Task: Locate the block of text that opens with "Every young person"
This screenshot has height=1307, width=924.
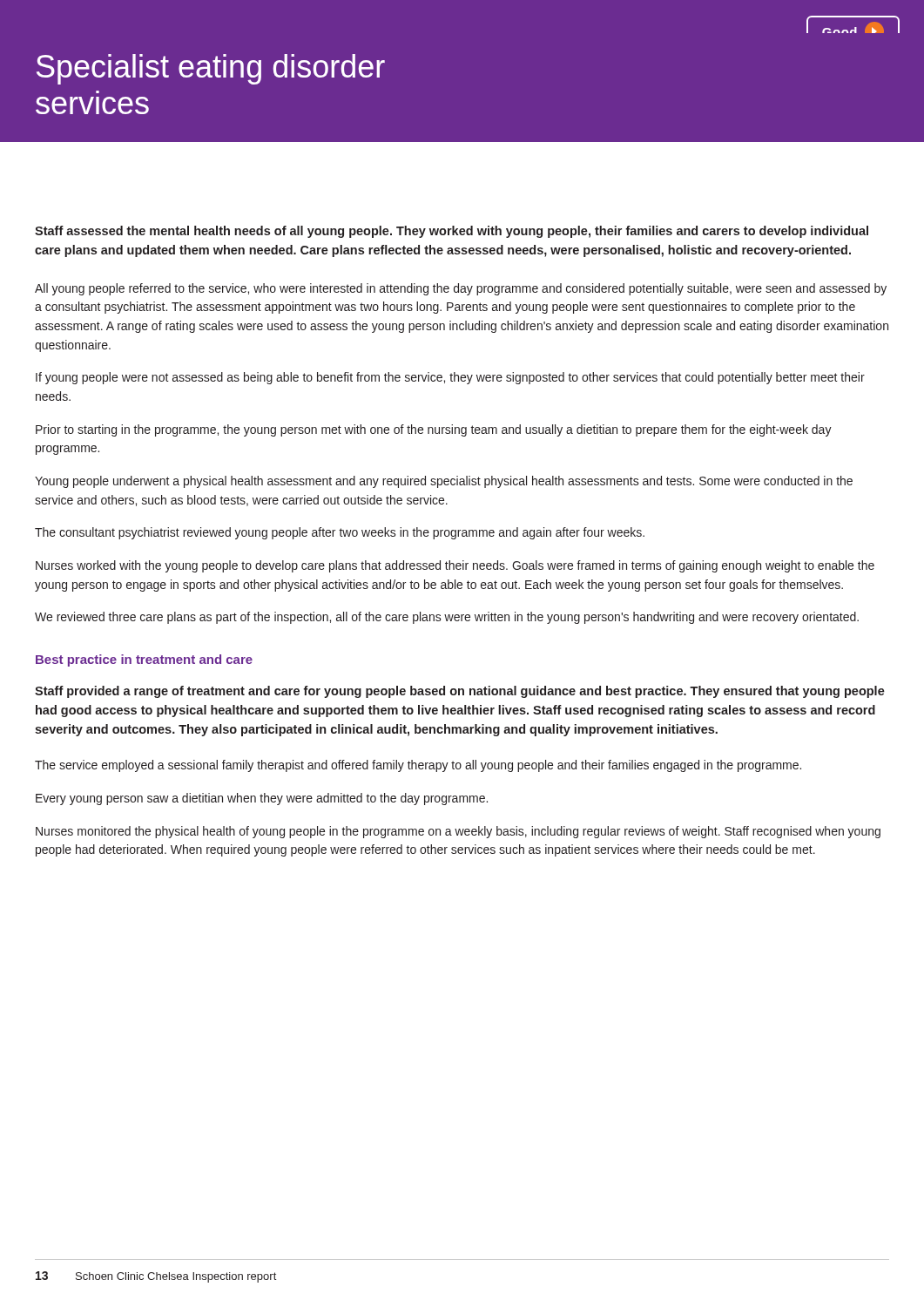Action: pos(262,798)
